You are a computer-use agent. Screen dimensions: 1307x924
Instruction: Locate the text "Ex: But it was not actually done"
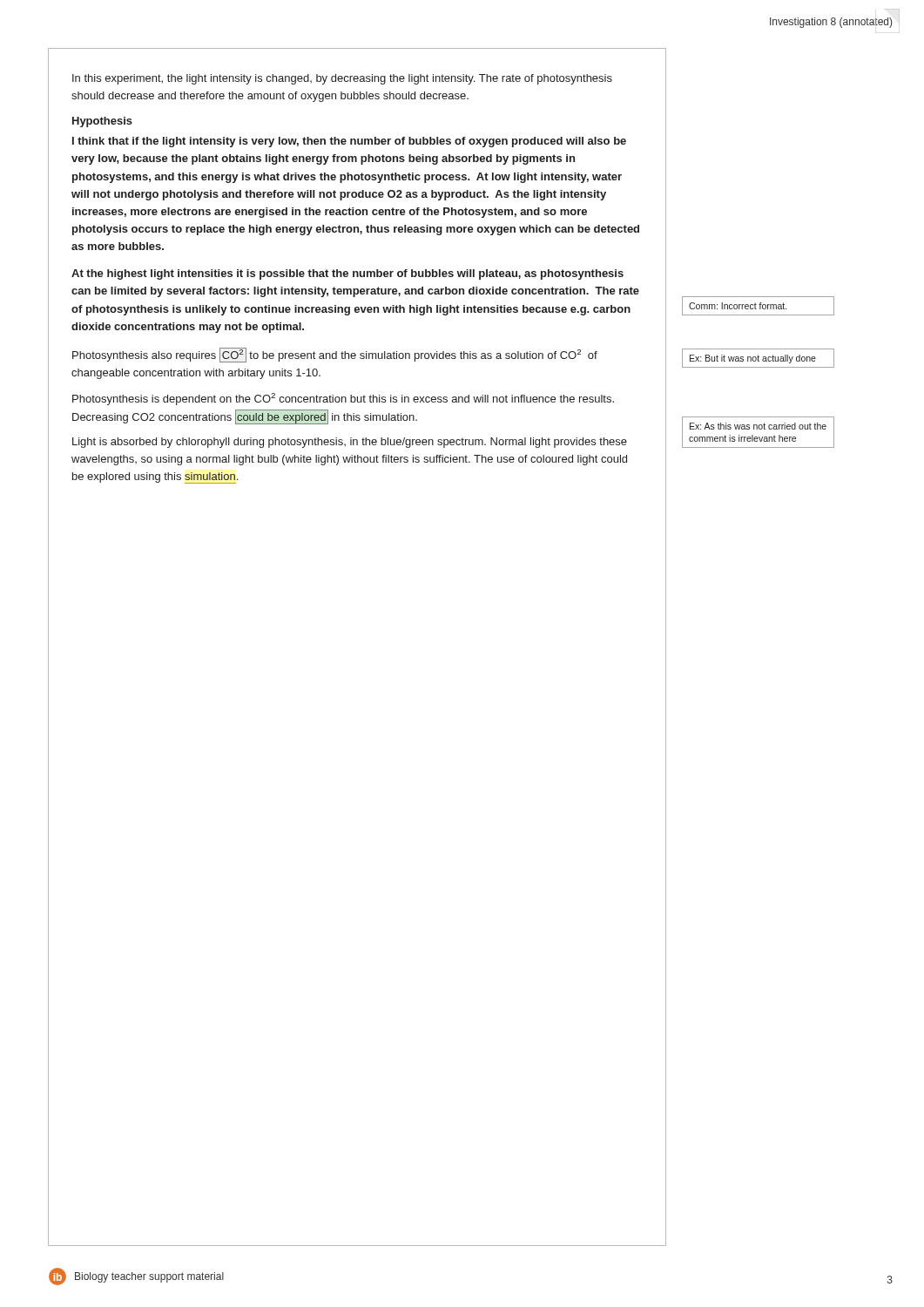[x=752, y=358]
